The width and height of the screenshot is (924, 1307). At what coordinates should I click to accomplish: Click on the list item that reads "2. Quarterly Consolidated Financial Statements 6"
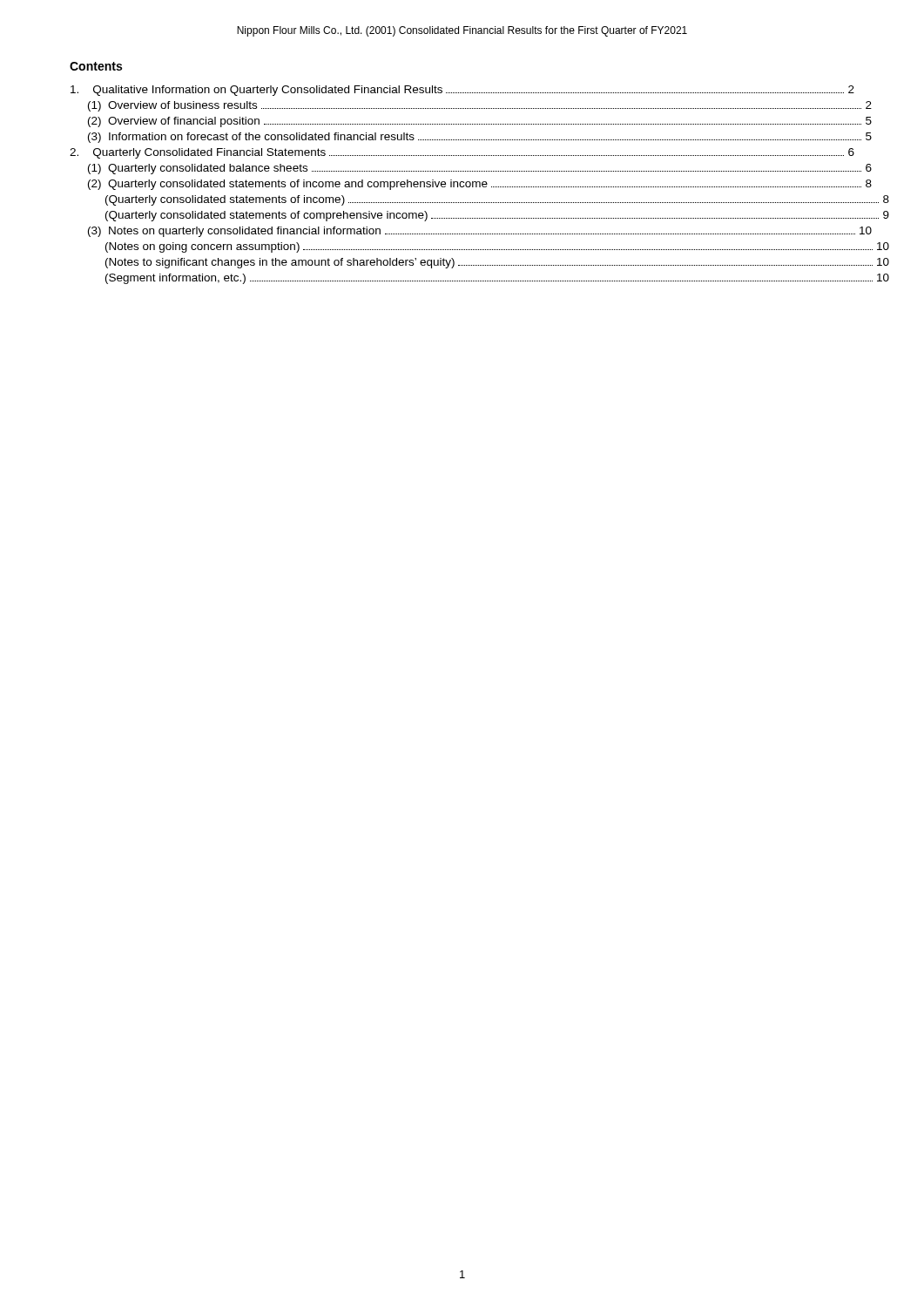(x=462, y=152)
